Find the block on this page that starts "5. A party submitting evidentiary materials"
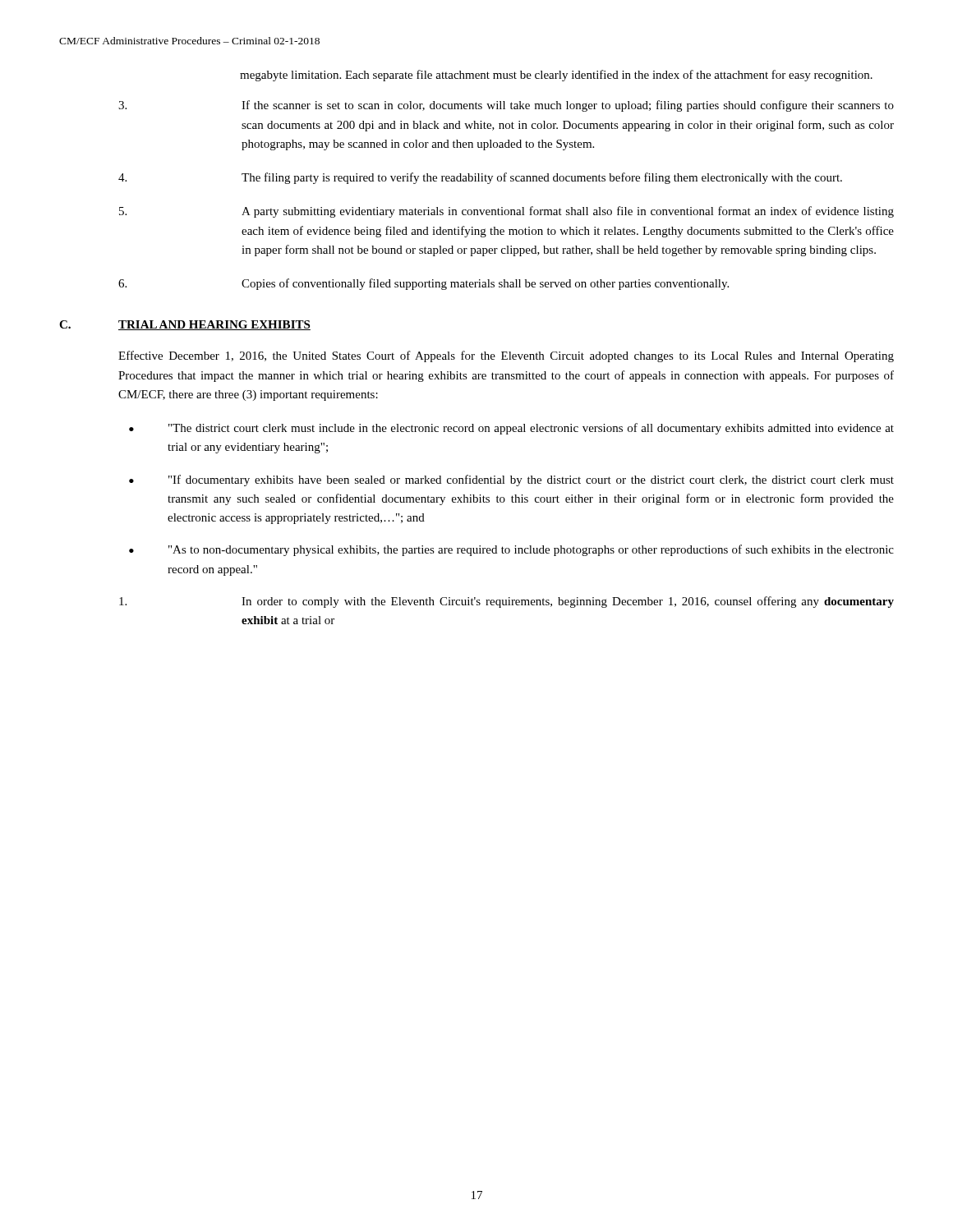The width and height of the screenshot is (953, 1232). (x=476, y=231)
